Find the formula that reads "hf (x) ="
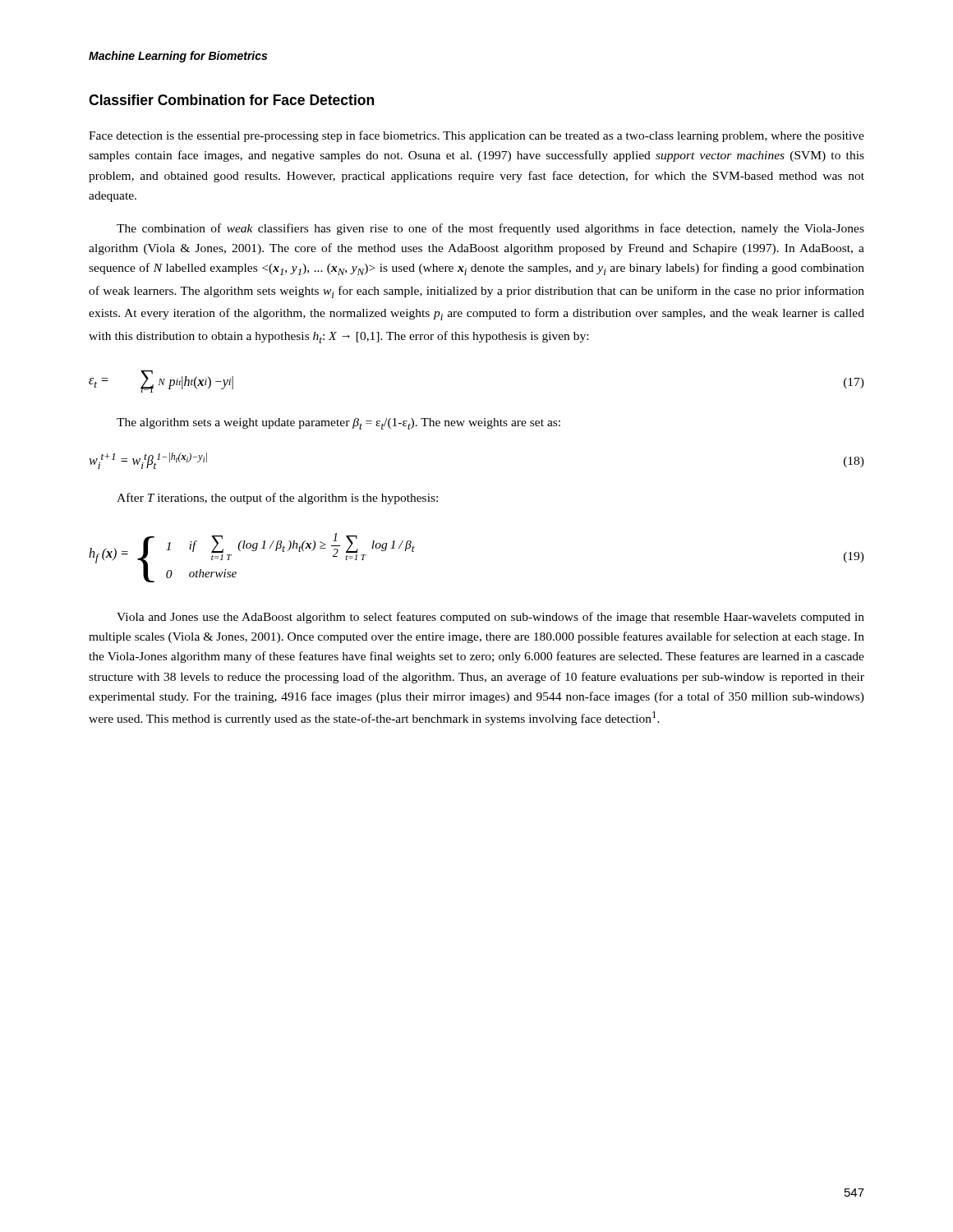953x1232 pixels. (231, 556)
